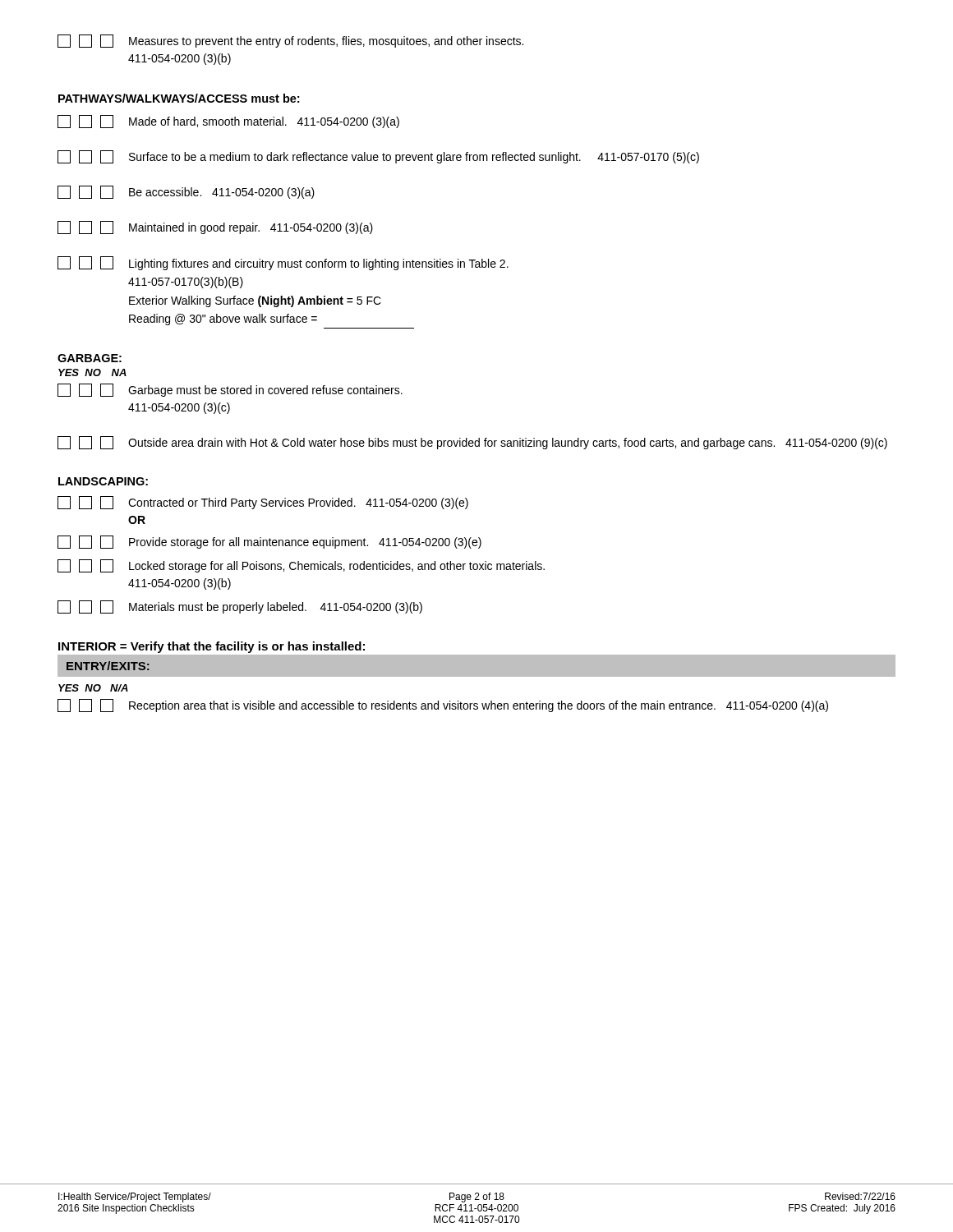Locate the section header that reads "GARBAGE: YES NO NA"

tap(90, 358)
